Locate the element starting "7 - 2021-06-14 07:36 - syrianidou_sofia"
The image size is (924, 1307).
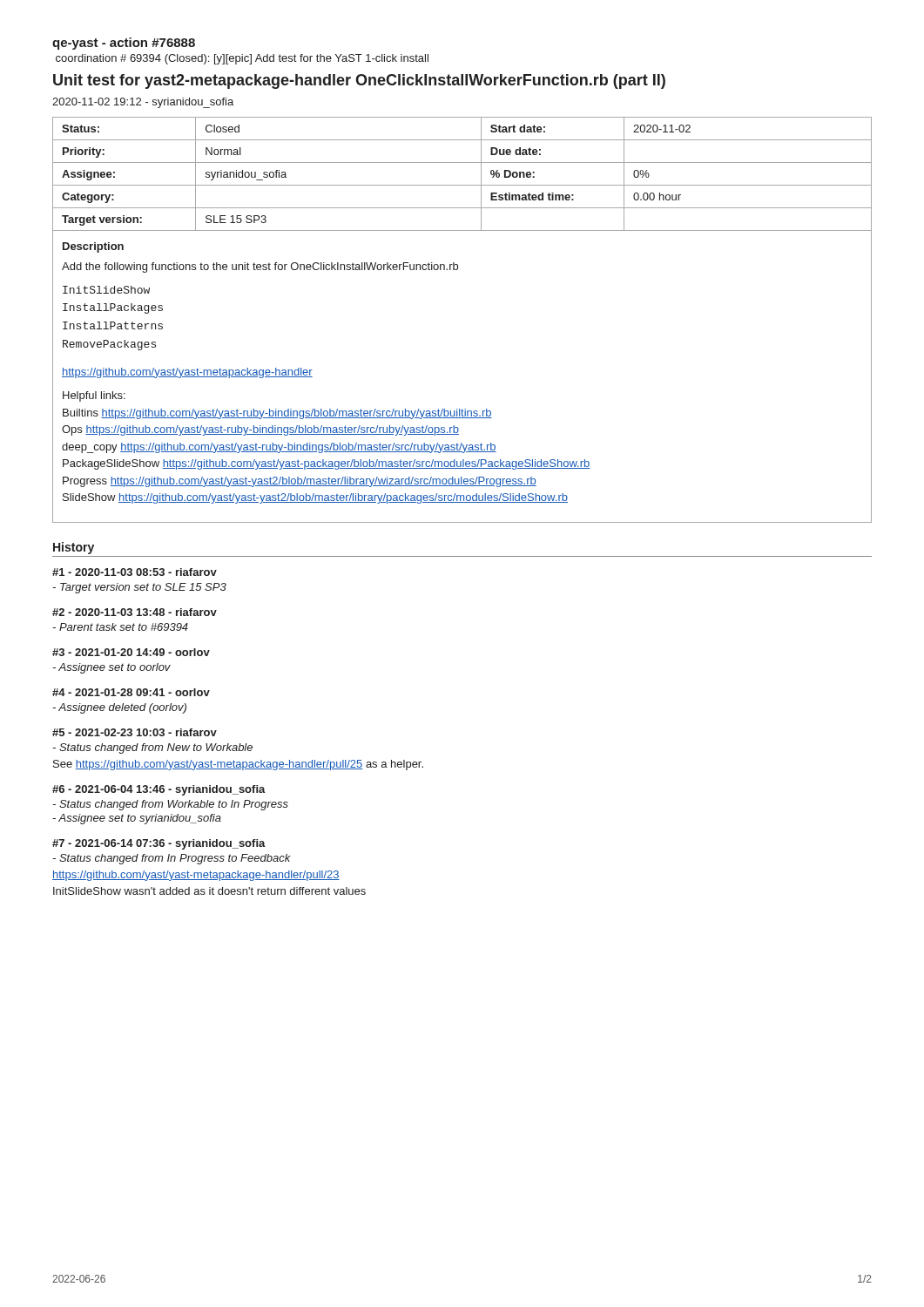159,844
